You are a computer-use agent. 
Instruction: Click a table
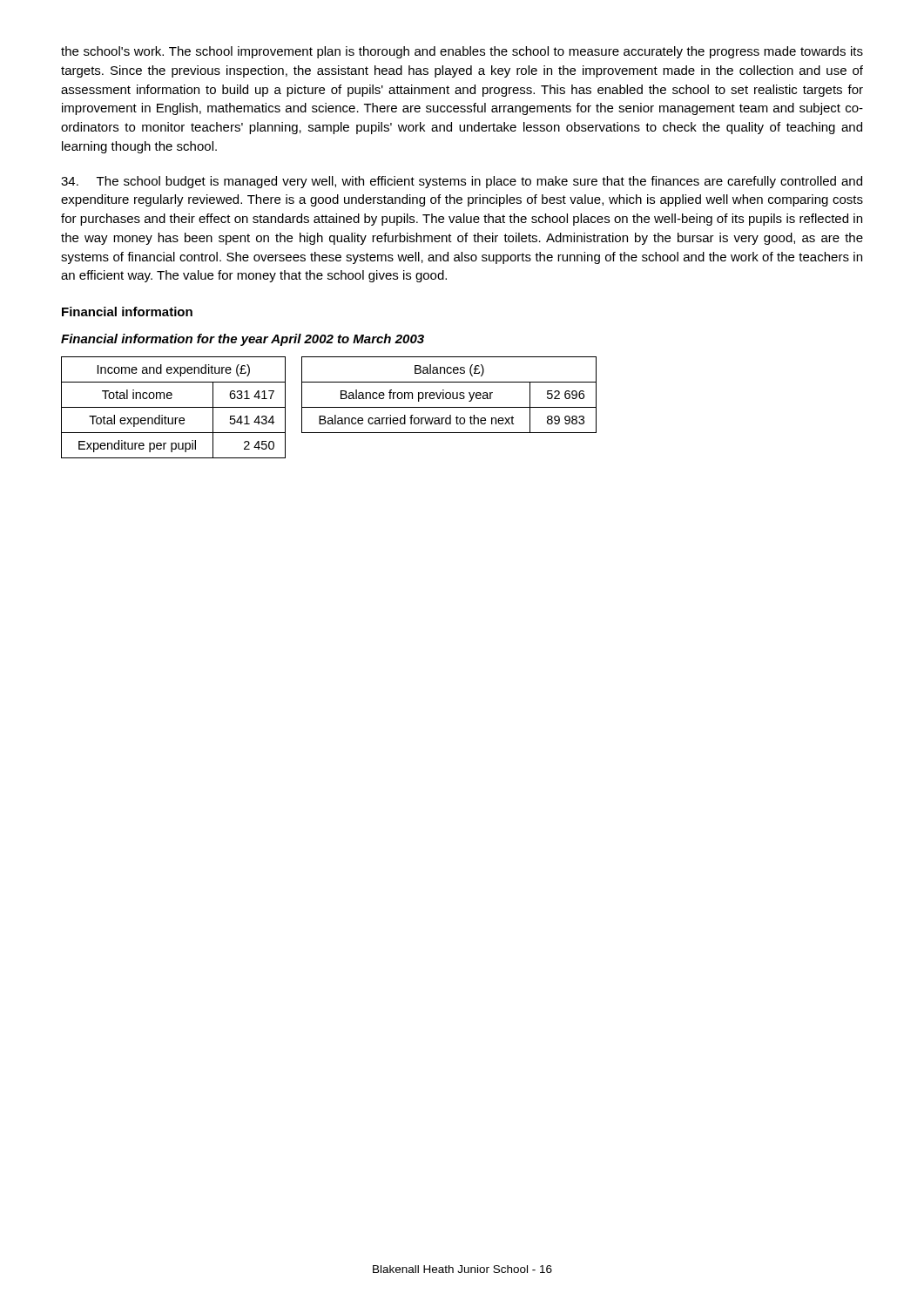(x=462, y=407)
